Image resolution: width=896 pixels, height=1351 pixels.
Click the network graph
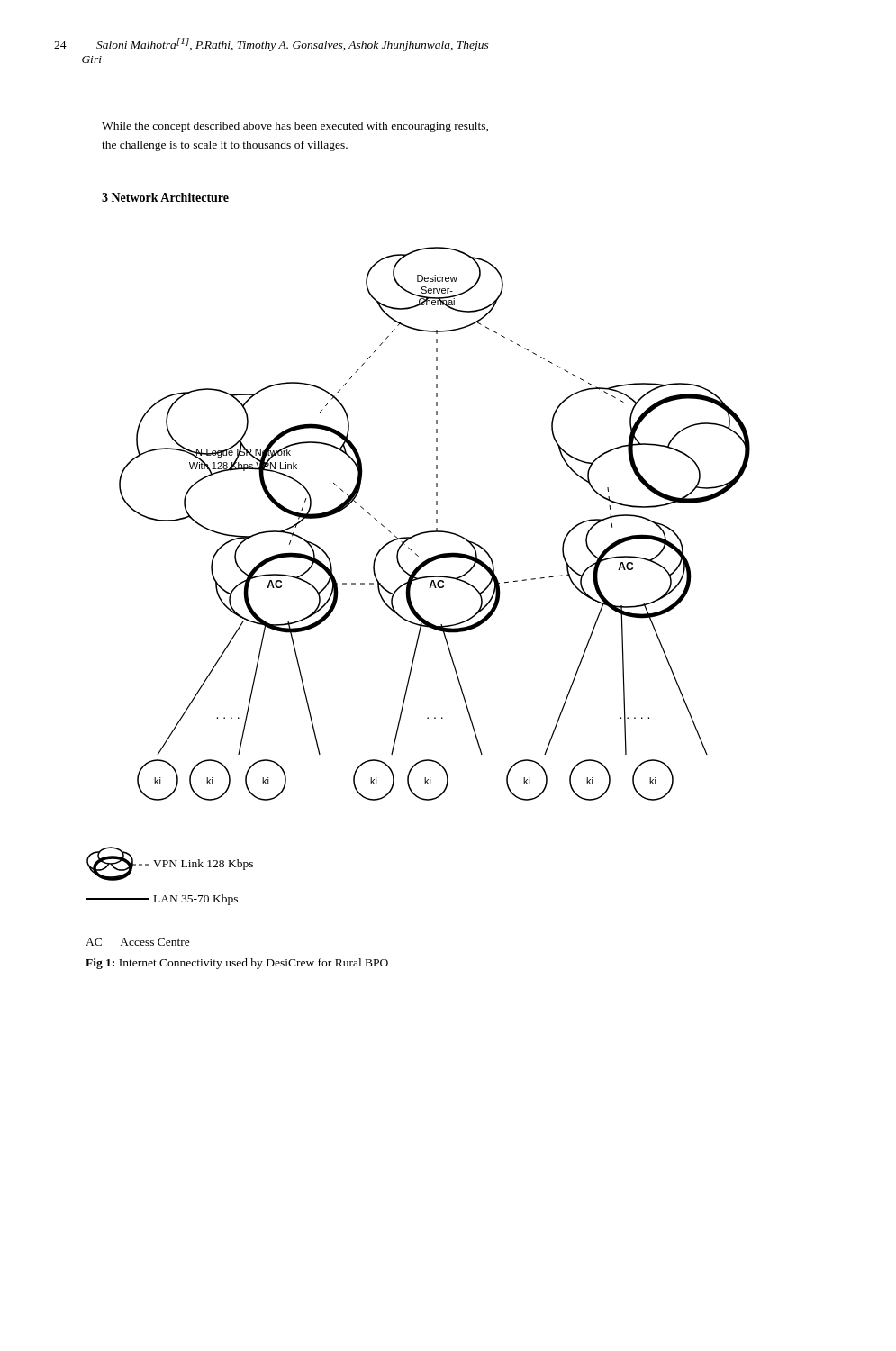pyautogui.click(x=437, y=530)
